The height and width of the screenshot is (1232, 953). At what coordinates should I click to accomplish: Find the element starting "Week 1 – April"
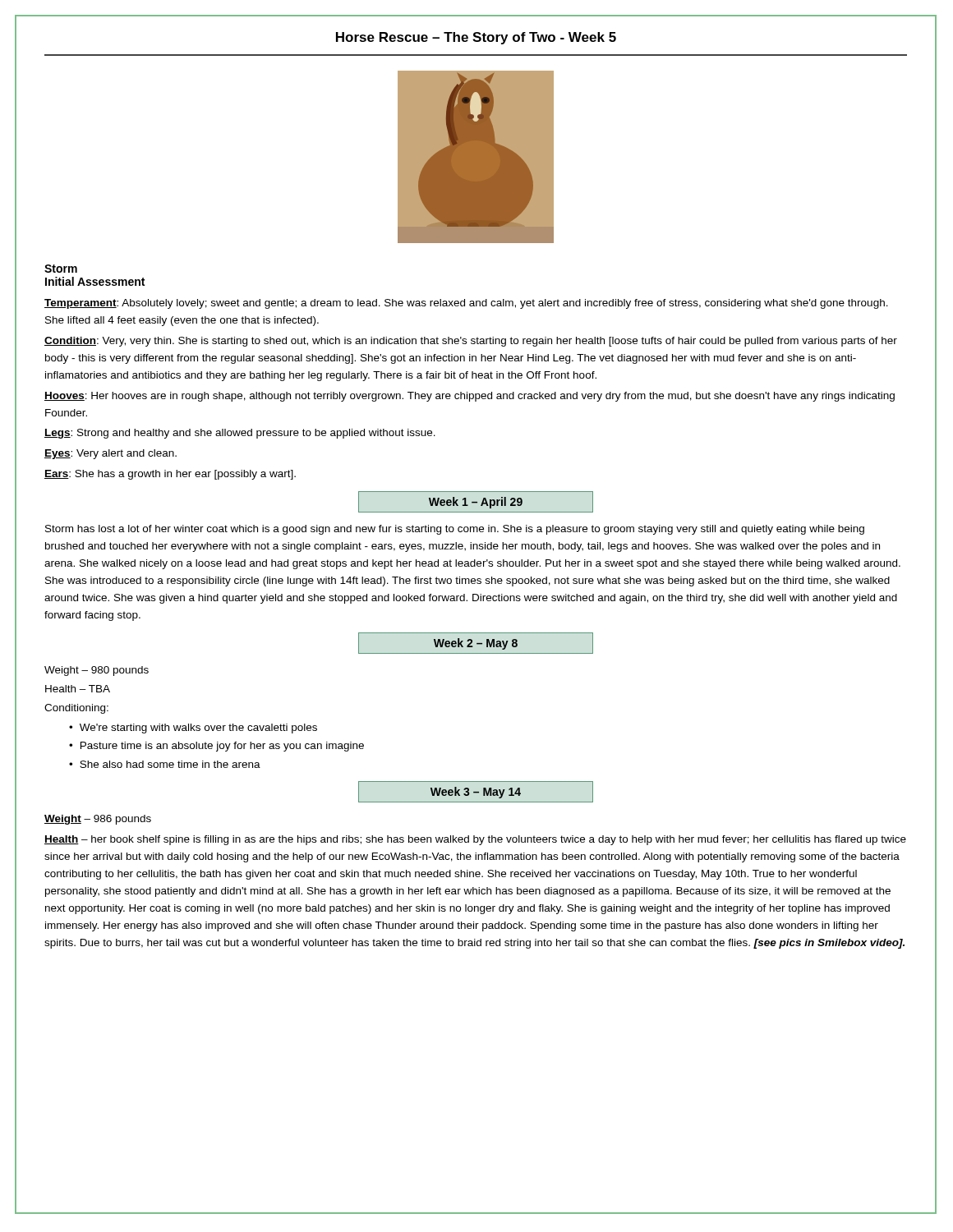(x=476, y=502)
